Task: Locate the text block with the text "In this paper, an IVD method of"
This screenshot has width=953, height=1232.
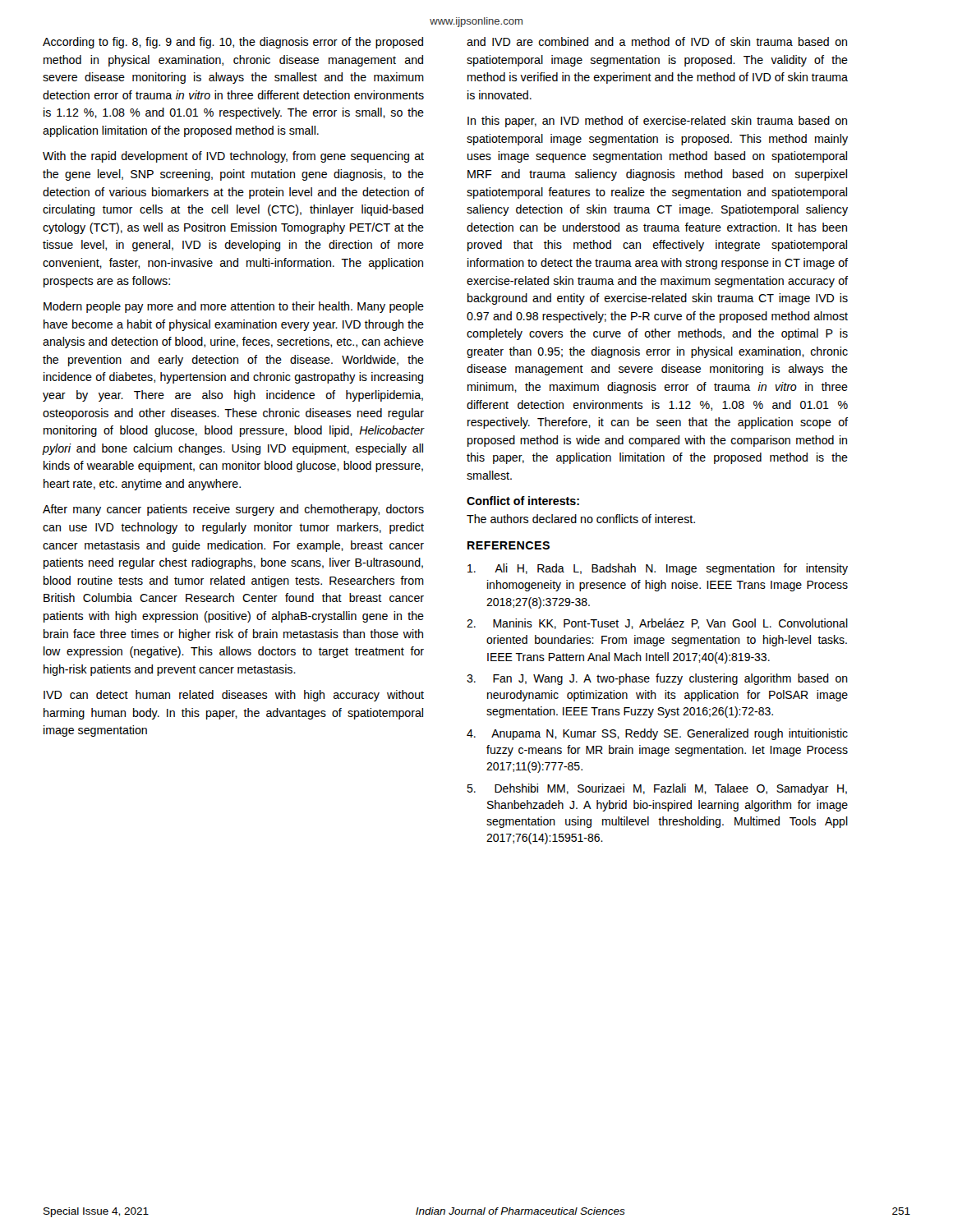Action: (657, 299)
